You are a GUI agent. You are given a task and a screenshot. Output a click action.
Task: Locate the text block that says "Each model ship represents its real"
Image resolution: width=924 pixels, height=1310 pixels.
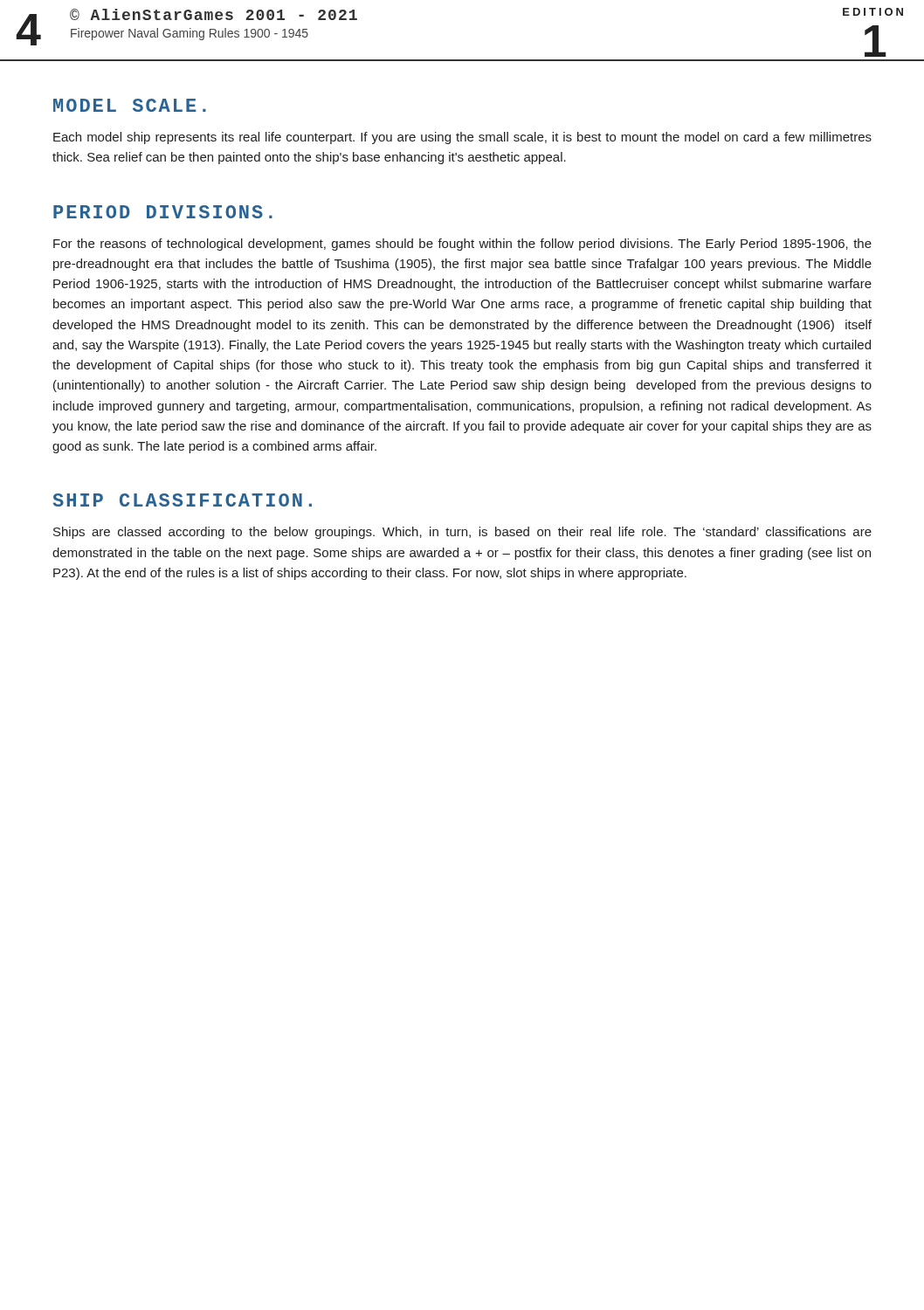(x=462, y=147)
